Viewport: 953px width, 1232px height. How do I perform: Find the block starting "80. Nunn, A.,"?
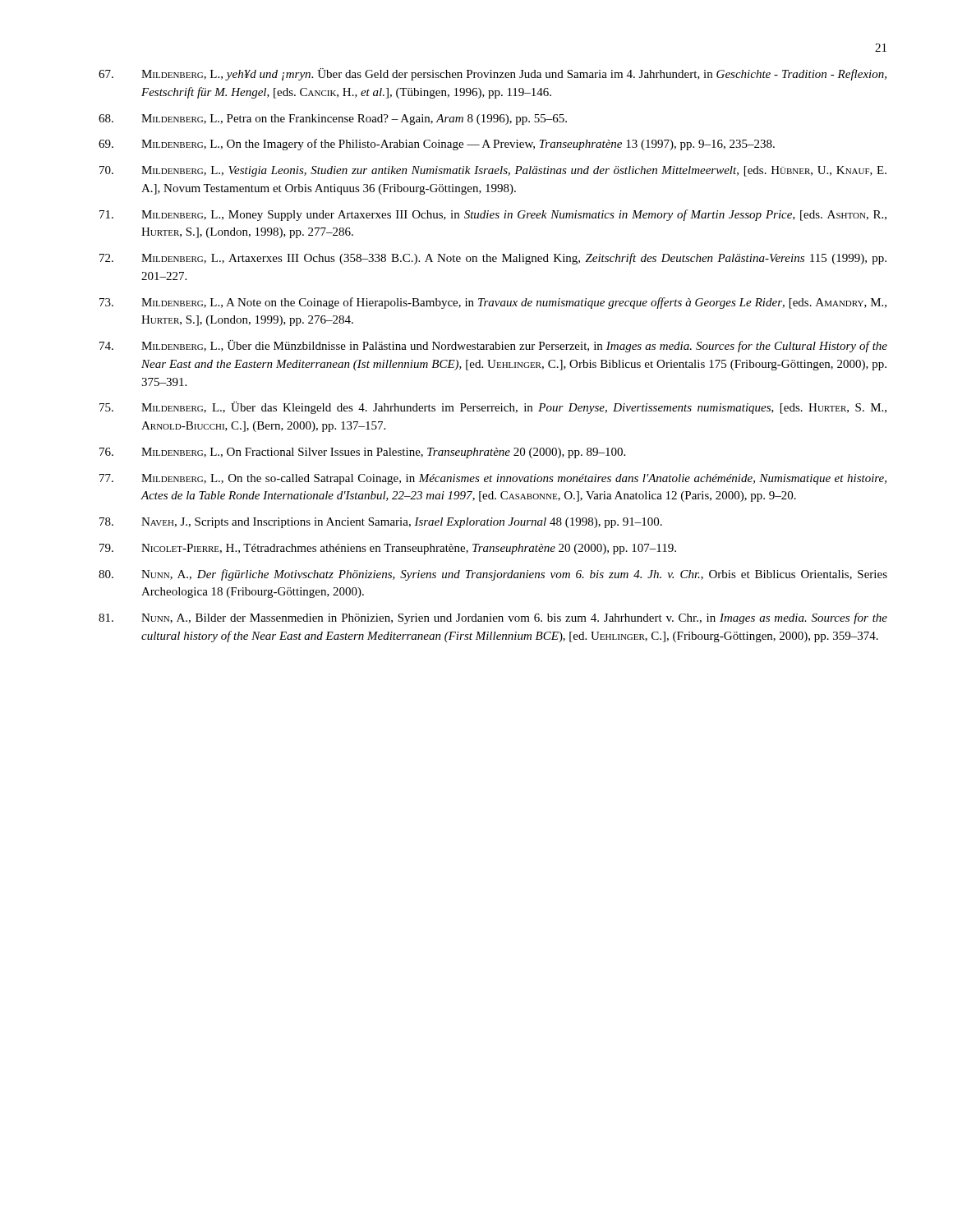pyautogui.click(x=493, y=583)
